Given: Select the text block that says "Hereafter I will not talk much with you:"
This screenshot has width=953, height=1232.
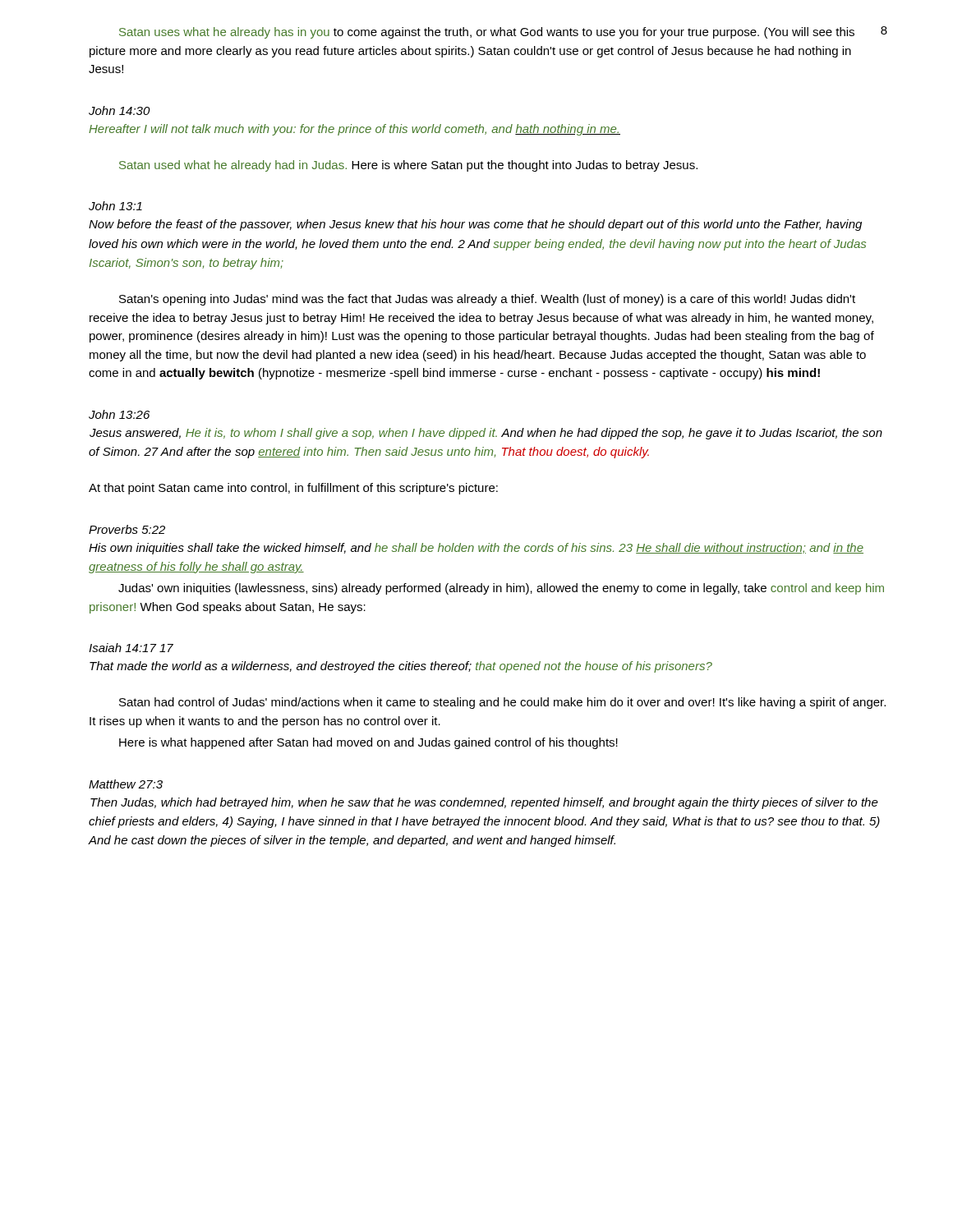Looking at the screenshot, I should tap(355, 128).
